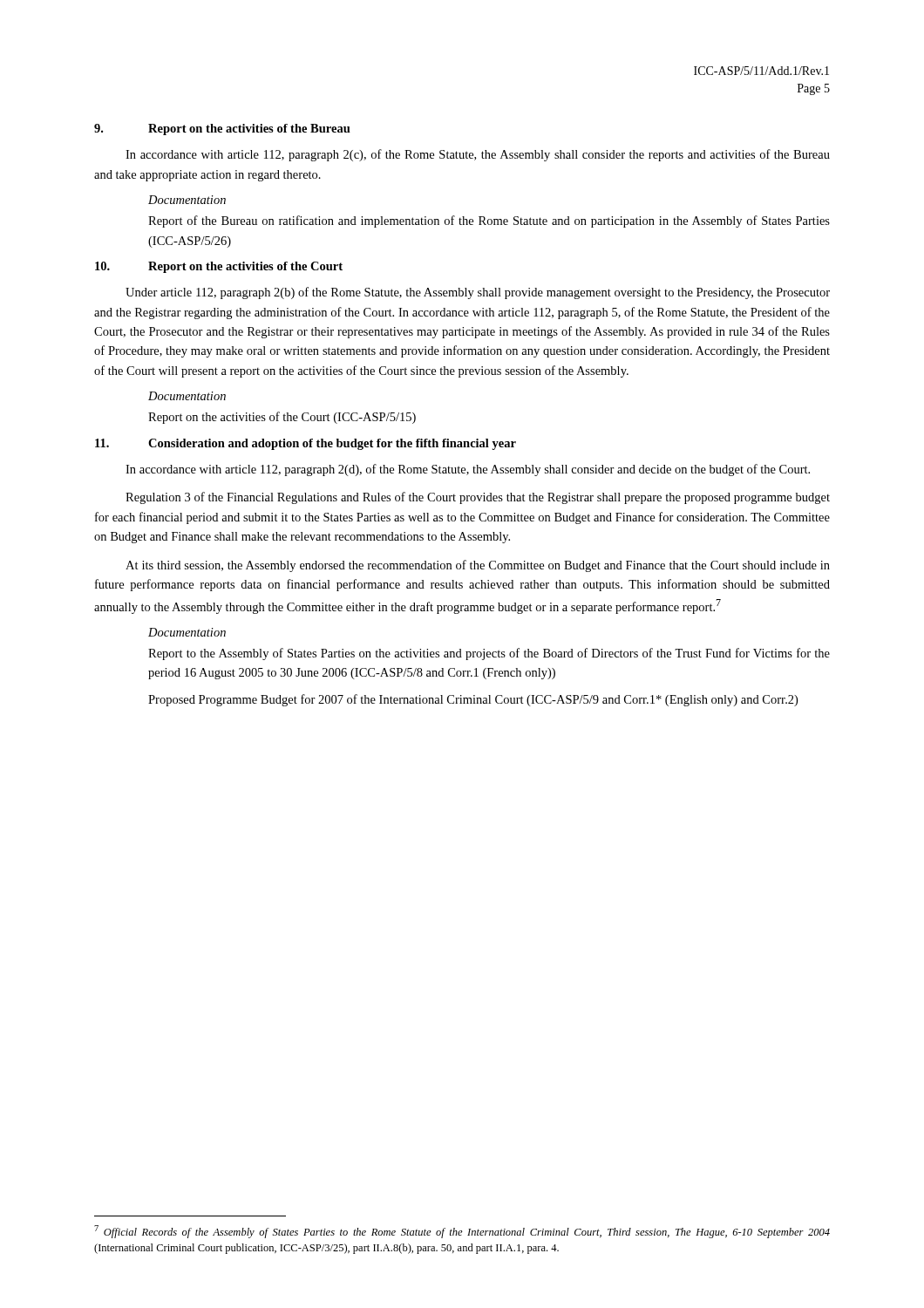Select the text block that says "Report to the Assembly of States Parties on"
The height and width of the screenshot is (1308, 924).
(x=489, y=663)
